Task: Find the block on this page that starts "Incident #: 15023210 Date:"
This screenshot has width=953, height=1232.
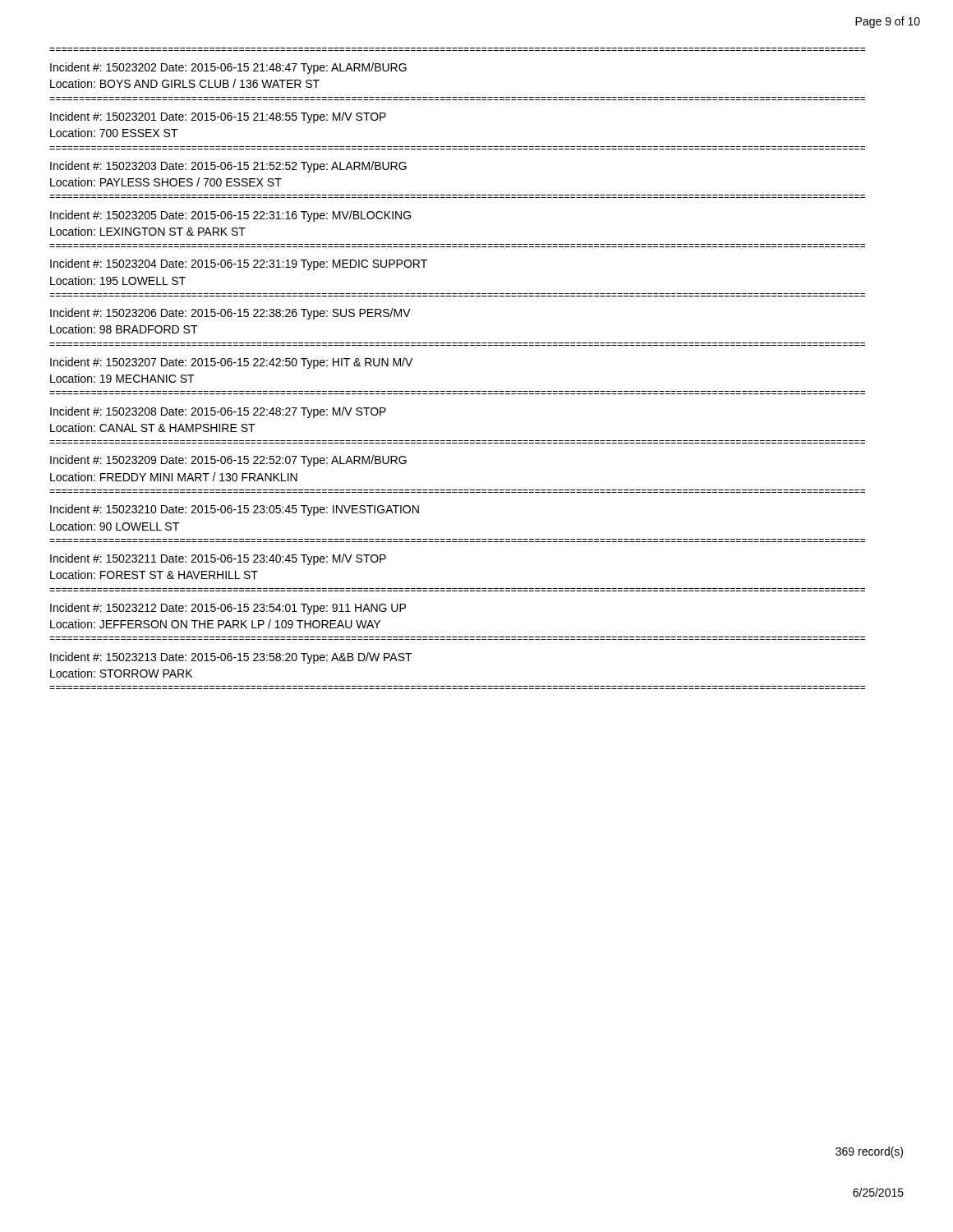Action: coord(235,510)
